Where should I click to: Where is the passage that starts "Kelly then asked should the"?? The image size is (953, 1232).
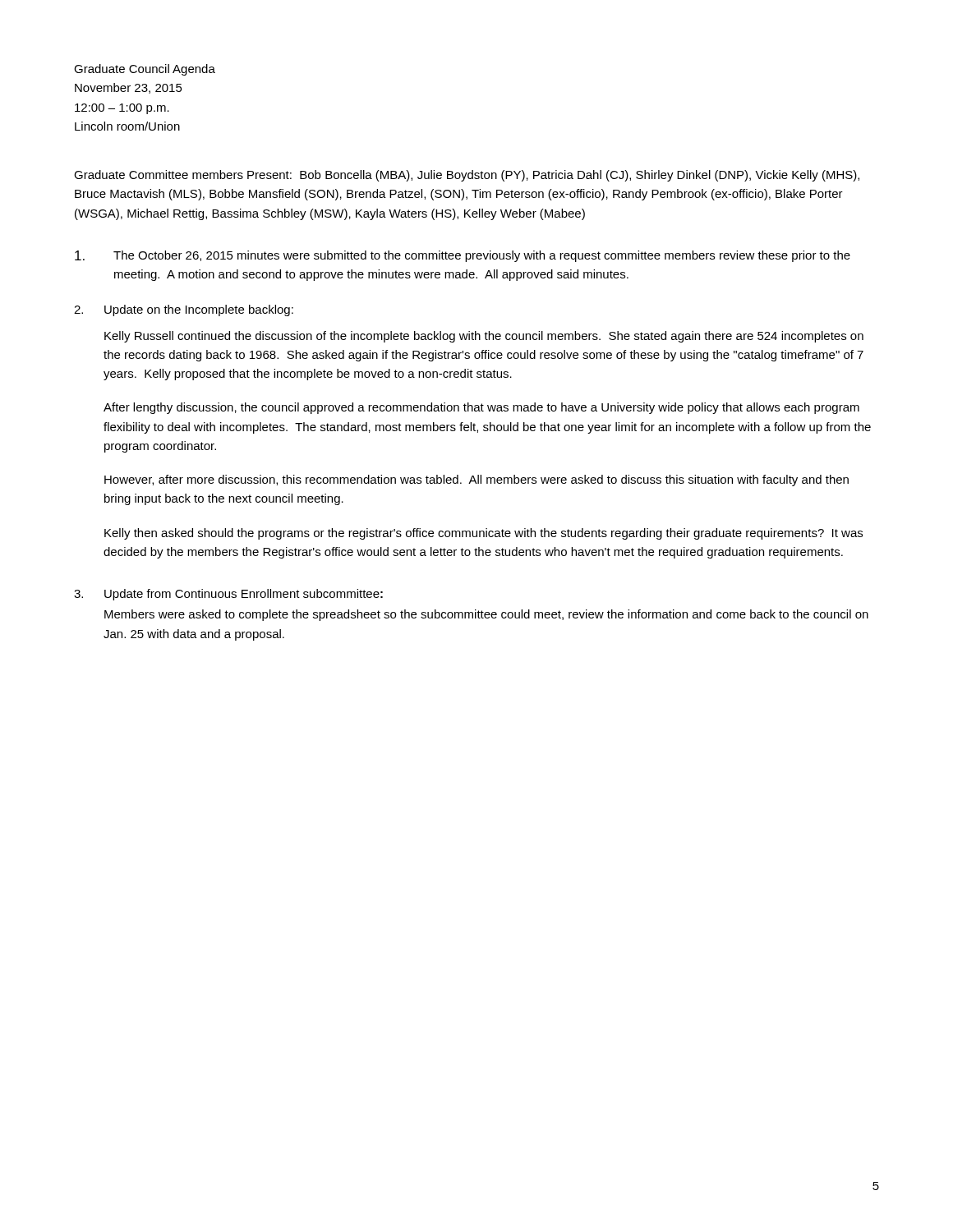coord(483,542)
